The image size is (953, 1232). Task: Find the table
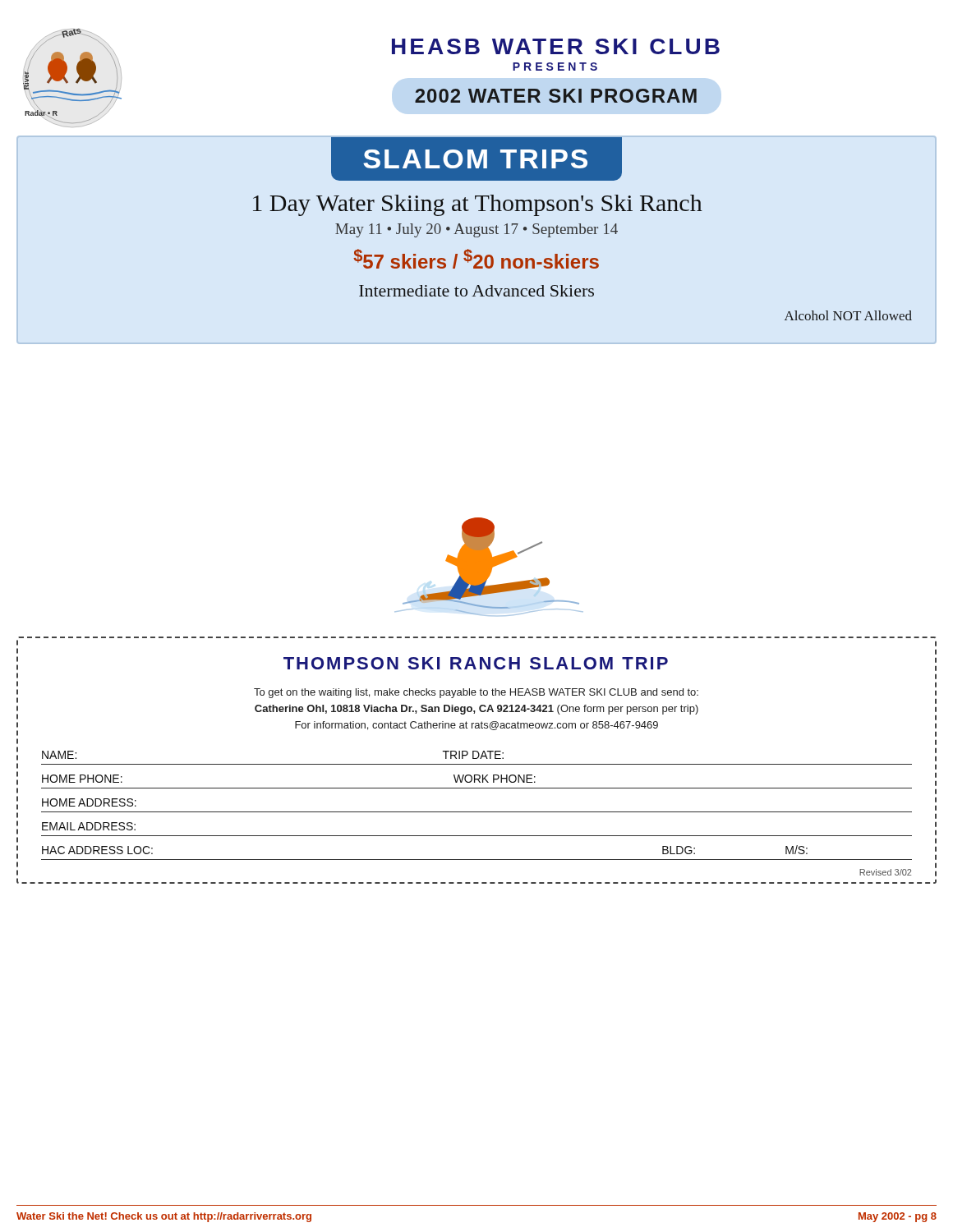click(x=476, y=760)
